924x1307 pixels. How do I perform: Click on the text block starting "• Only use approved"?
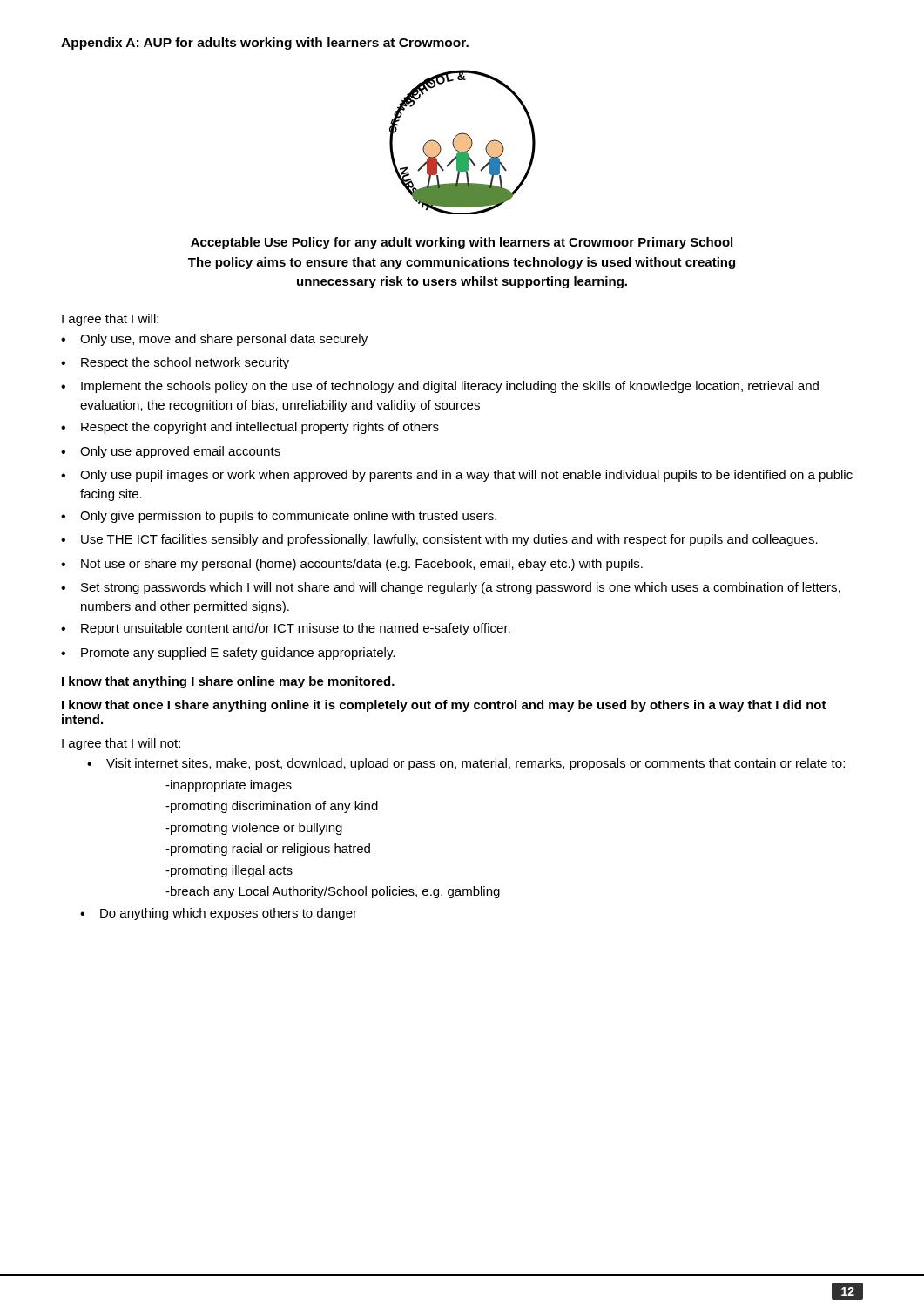(x=171, y=452)
